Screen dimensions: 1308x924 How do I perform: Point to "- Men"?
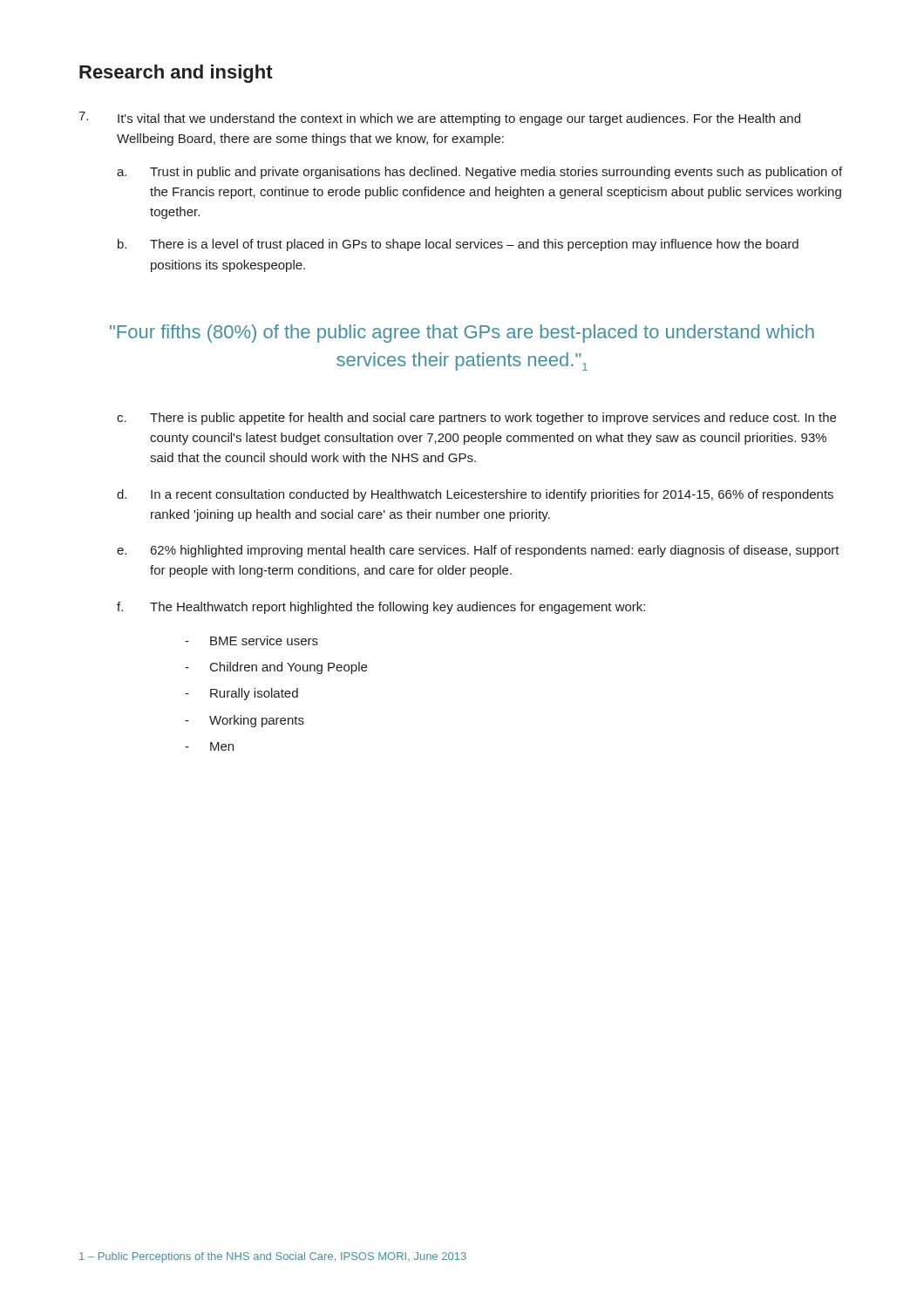(x=210, y=746)
